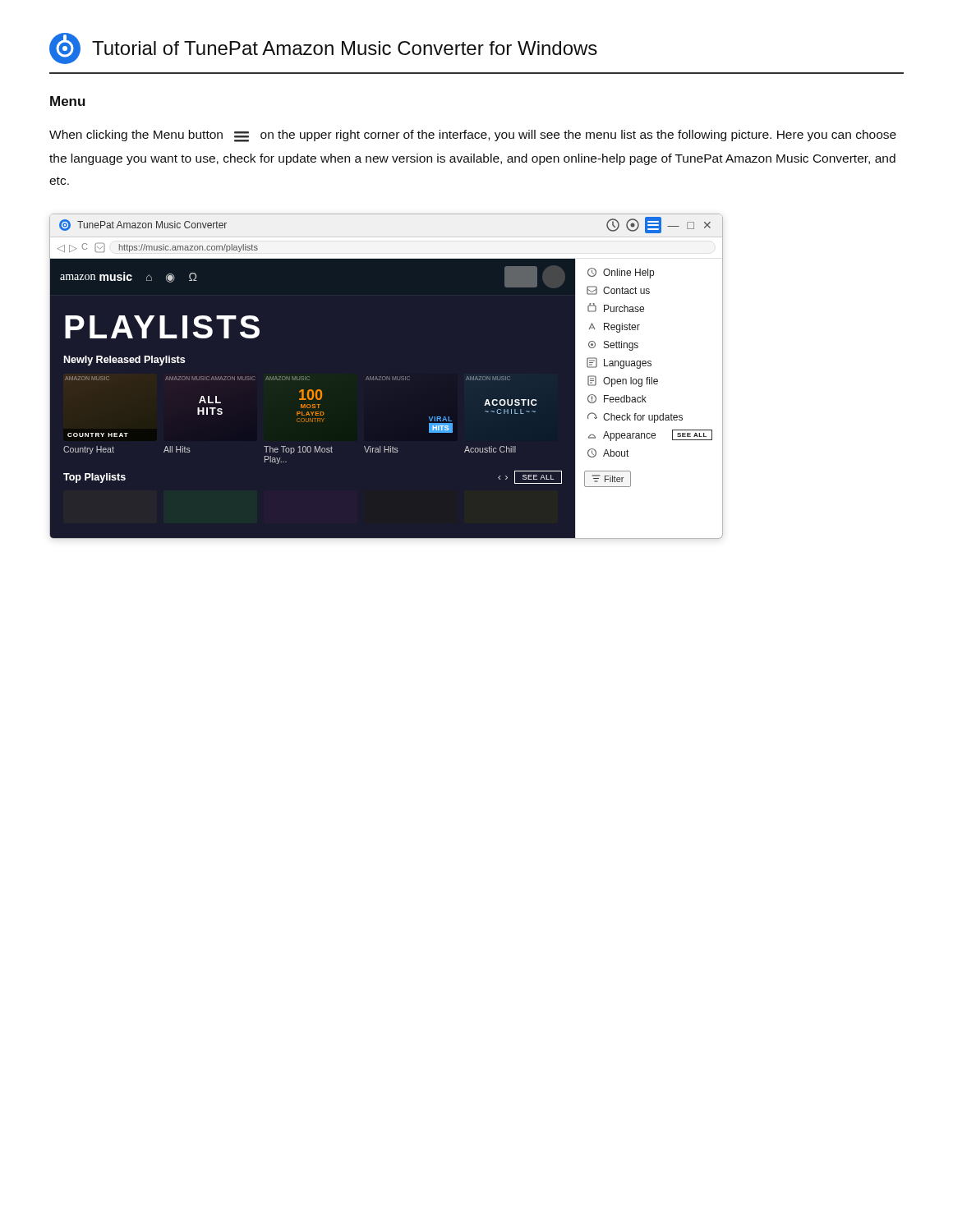Find the text block that reads "When clicking the Menu button"
Image resolution: width=953 pixels, height=1232 pixels.
click(x=473, y=156)
